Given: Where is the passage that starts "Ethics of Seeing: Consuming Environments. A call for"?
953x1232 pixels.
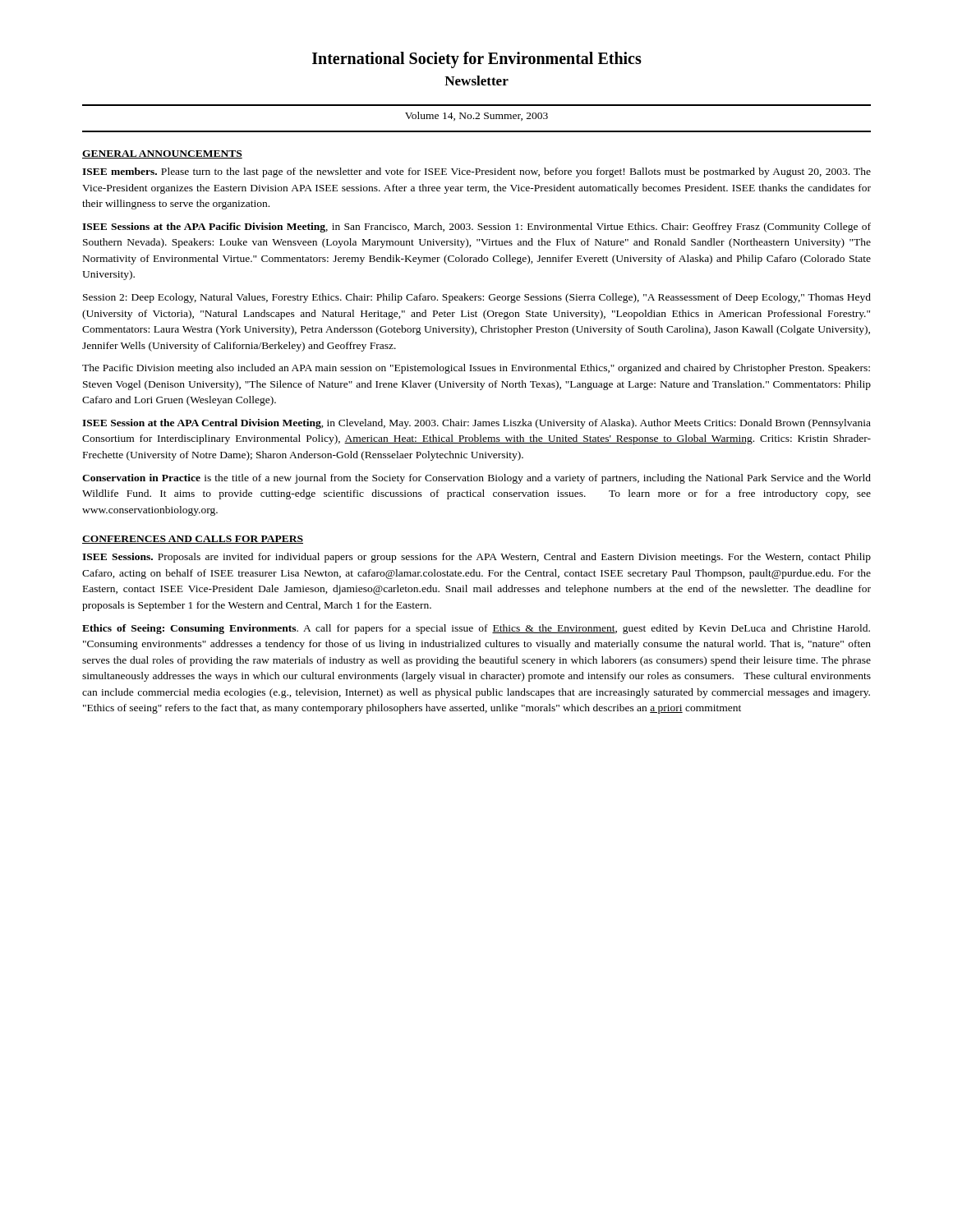Looking at the screenshot, I should 476,668.
